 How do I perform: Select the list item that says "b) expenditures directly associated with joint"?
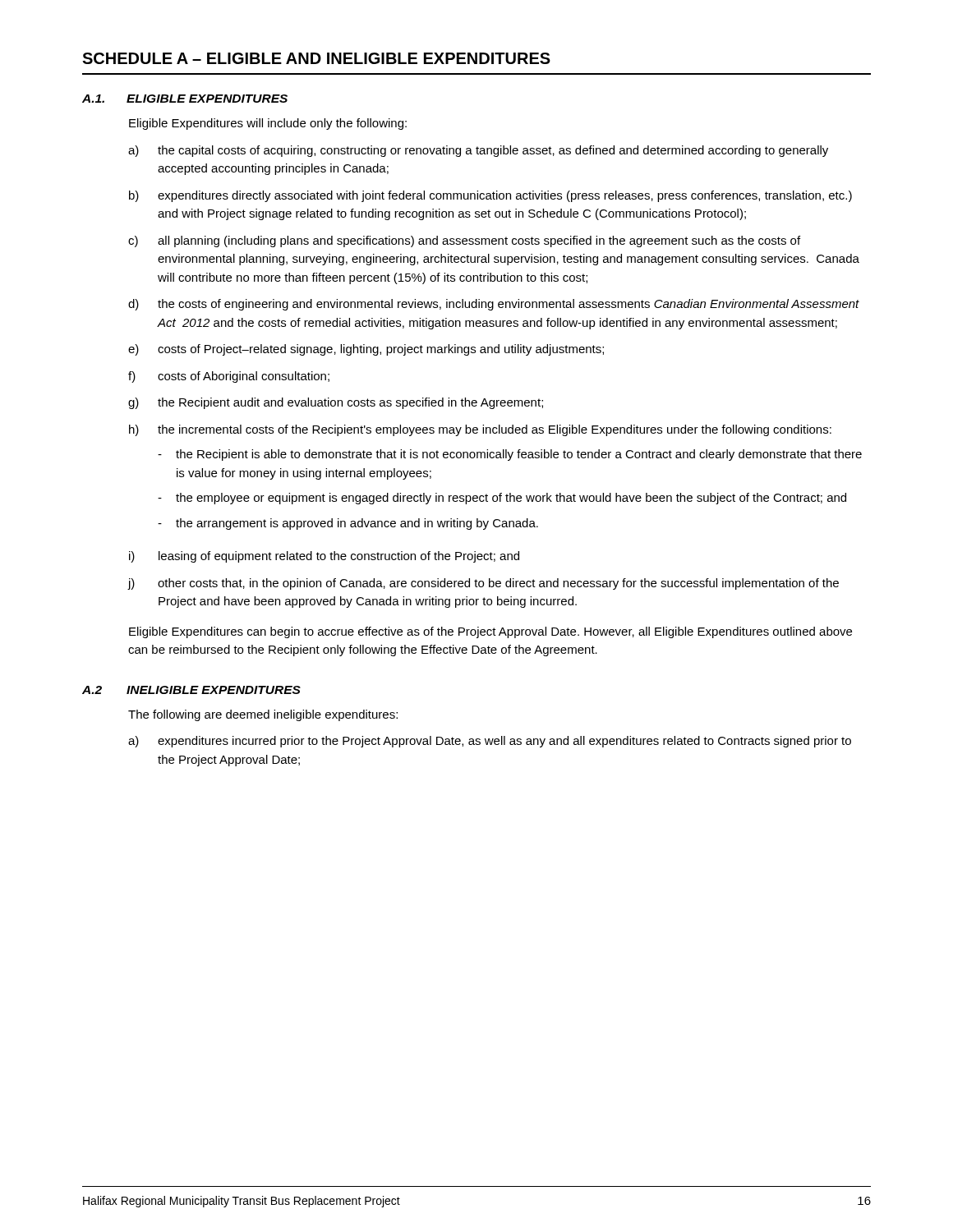[x=500, y=205]
